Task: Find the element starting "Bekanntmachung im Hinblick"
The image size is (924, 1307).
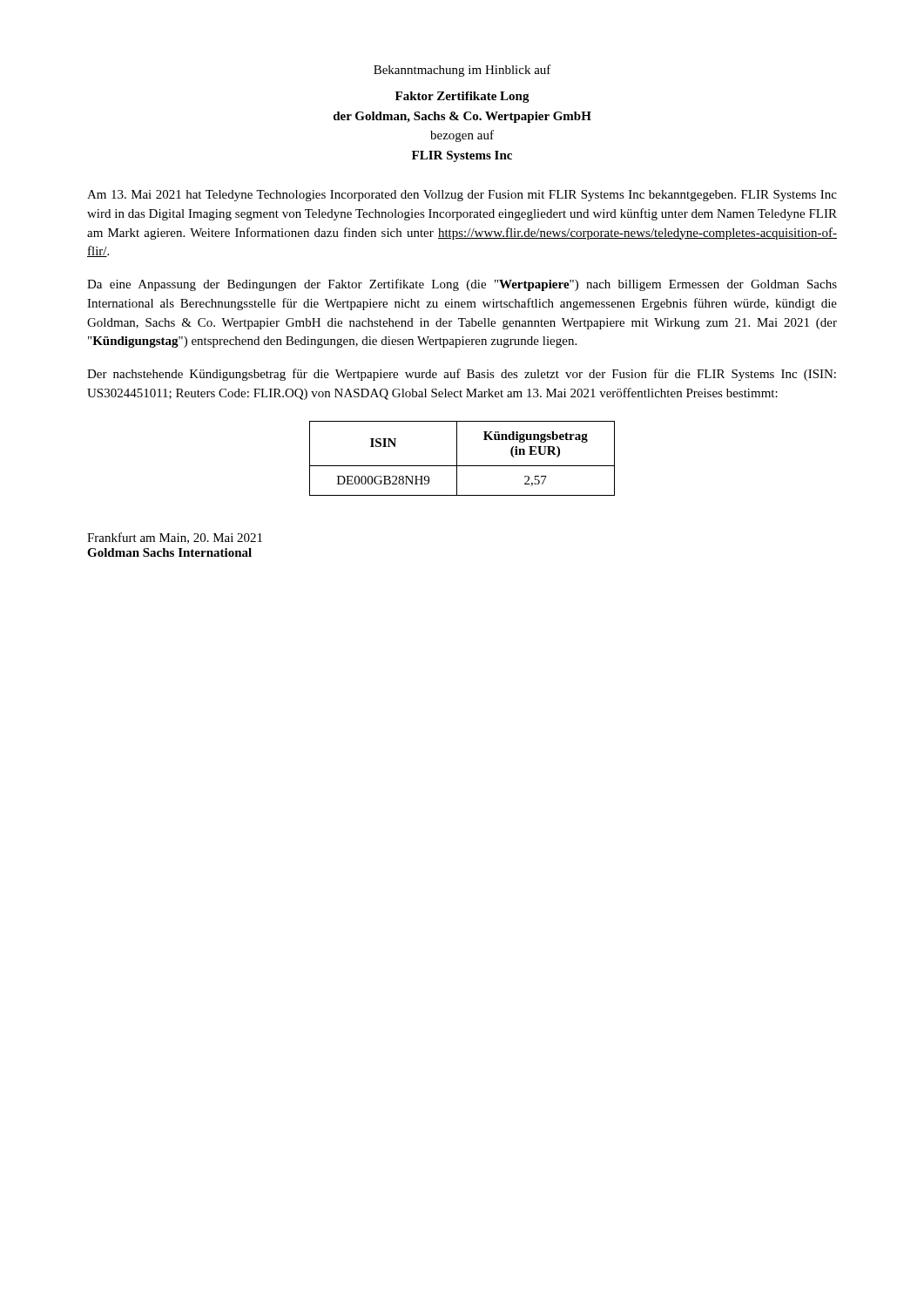Action: 462,70
